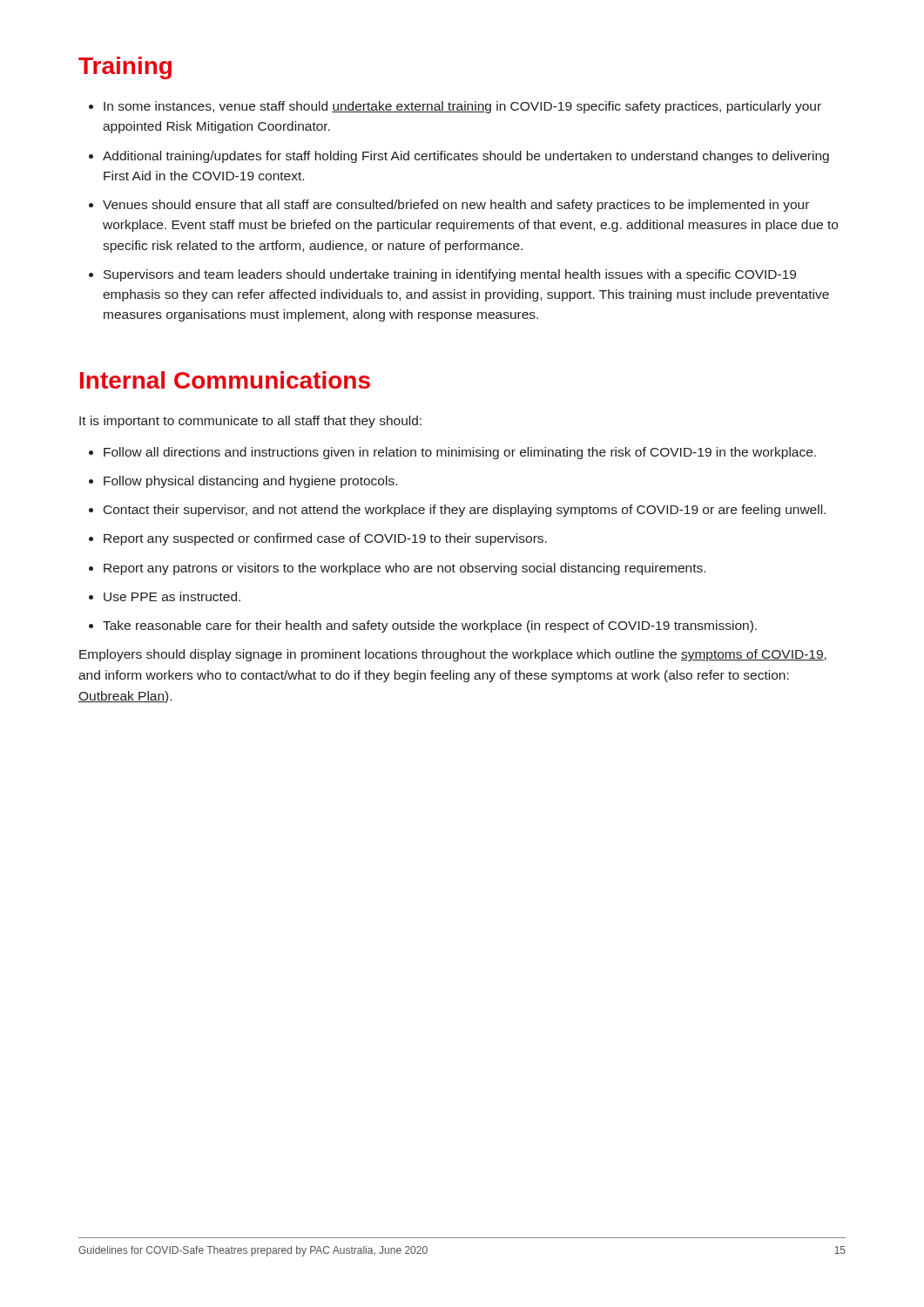Locate the block of text that opens with "Employers should display signage"

(453, 675)
